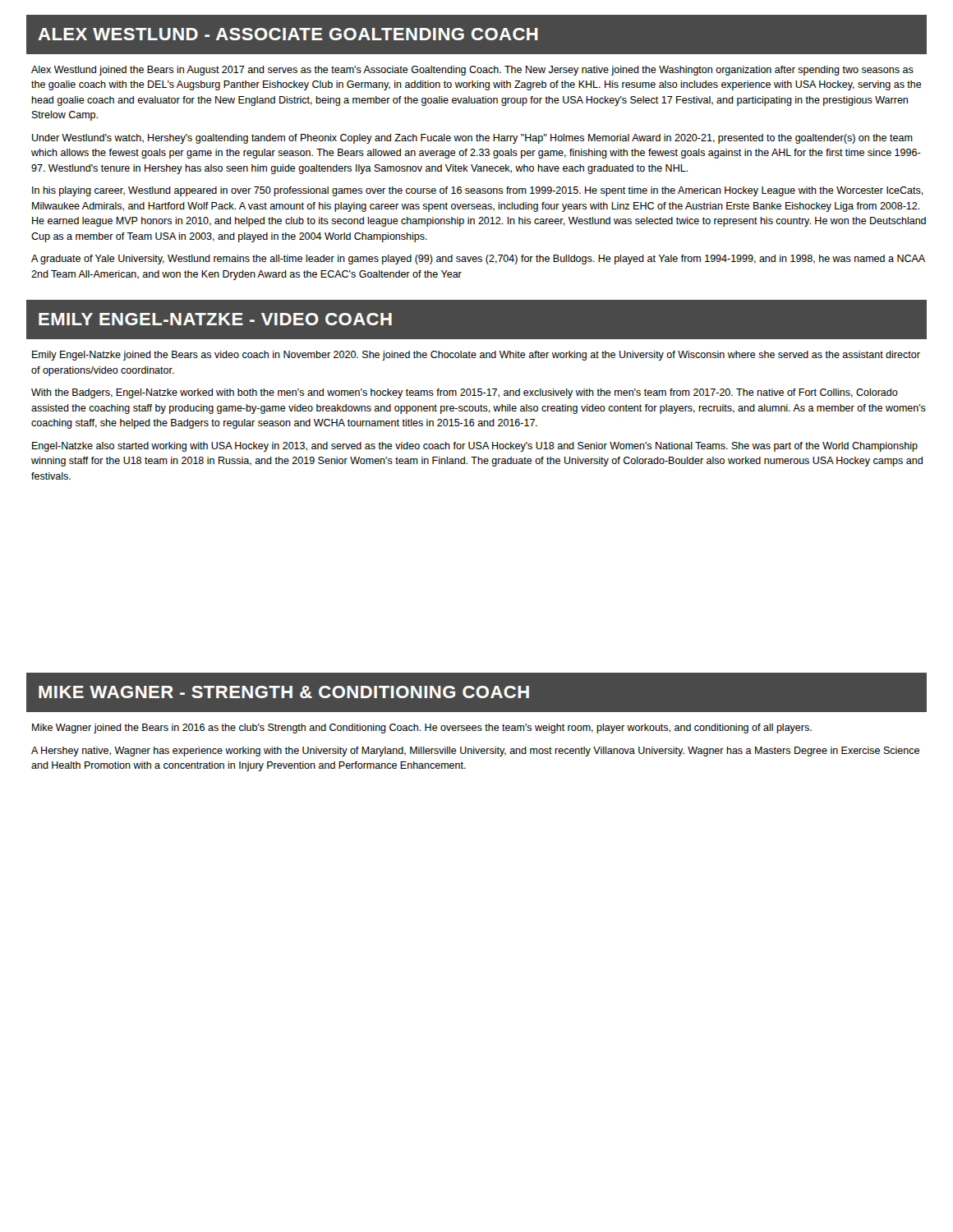953x1232 pixels.
Task: Click on the text block starting "MIKE WAGNER - STRENGTH & CONDITIONING COACH"
Action: (x=284, y=692)
